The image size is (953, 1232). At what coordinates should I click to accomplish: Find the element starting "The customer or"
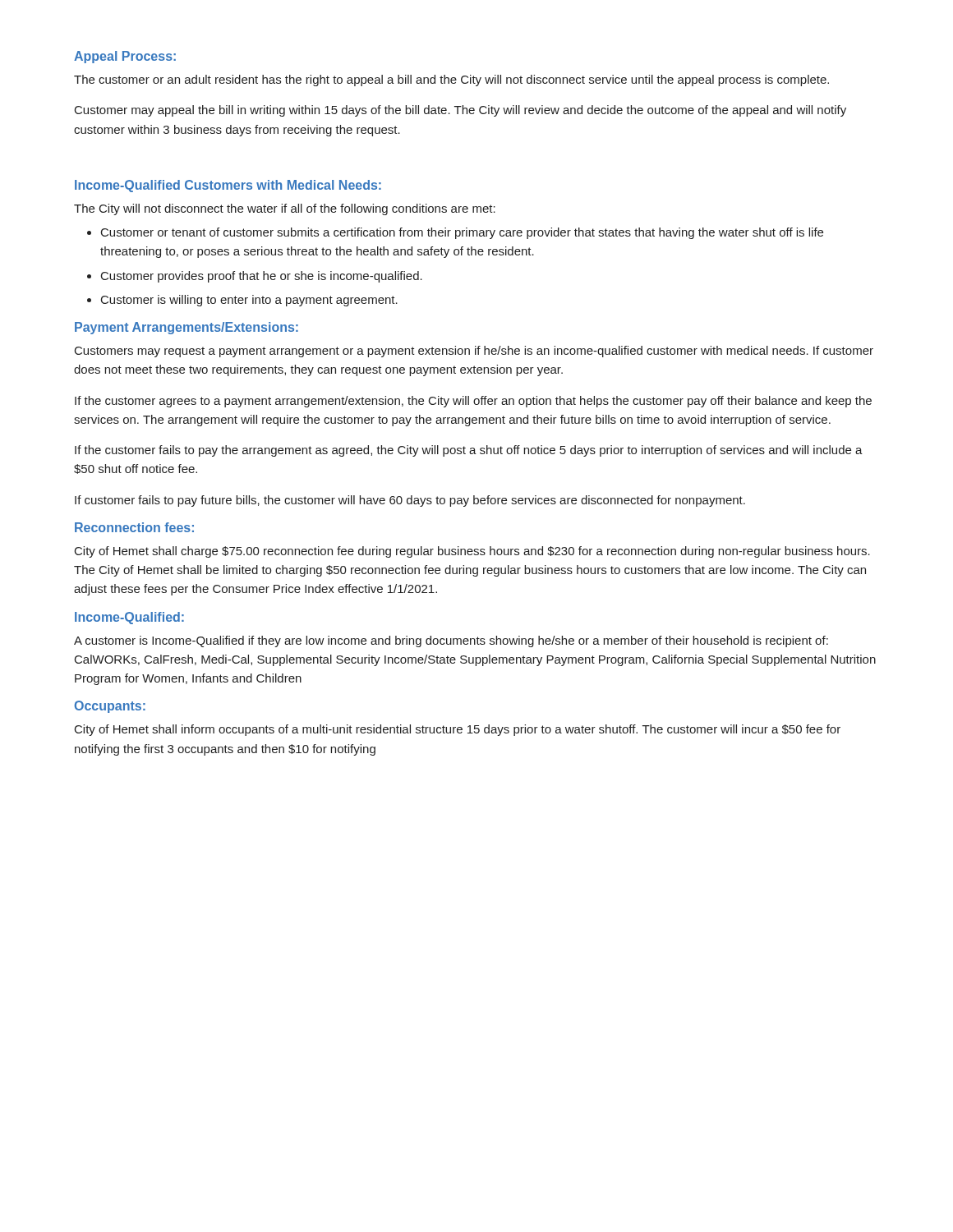point(452,79)
